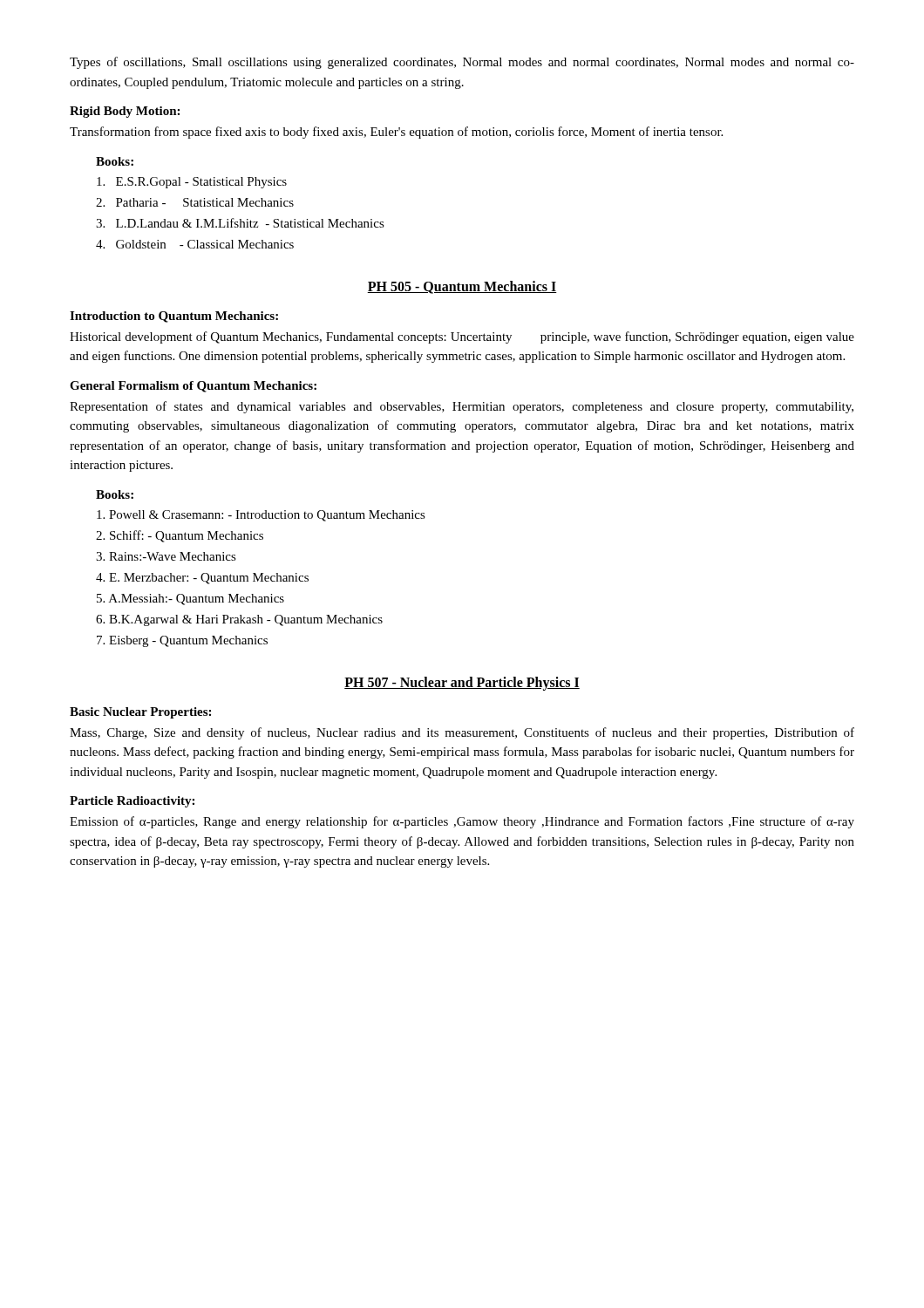The image size is (924, 1308).
Task: Locate the passage starting "Mass, Charge, Size and density"
Action: point(462,752)
